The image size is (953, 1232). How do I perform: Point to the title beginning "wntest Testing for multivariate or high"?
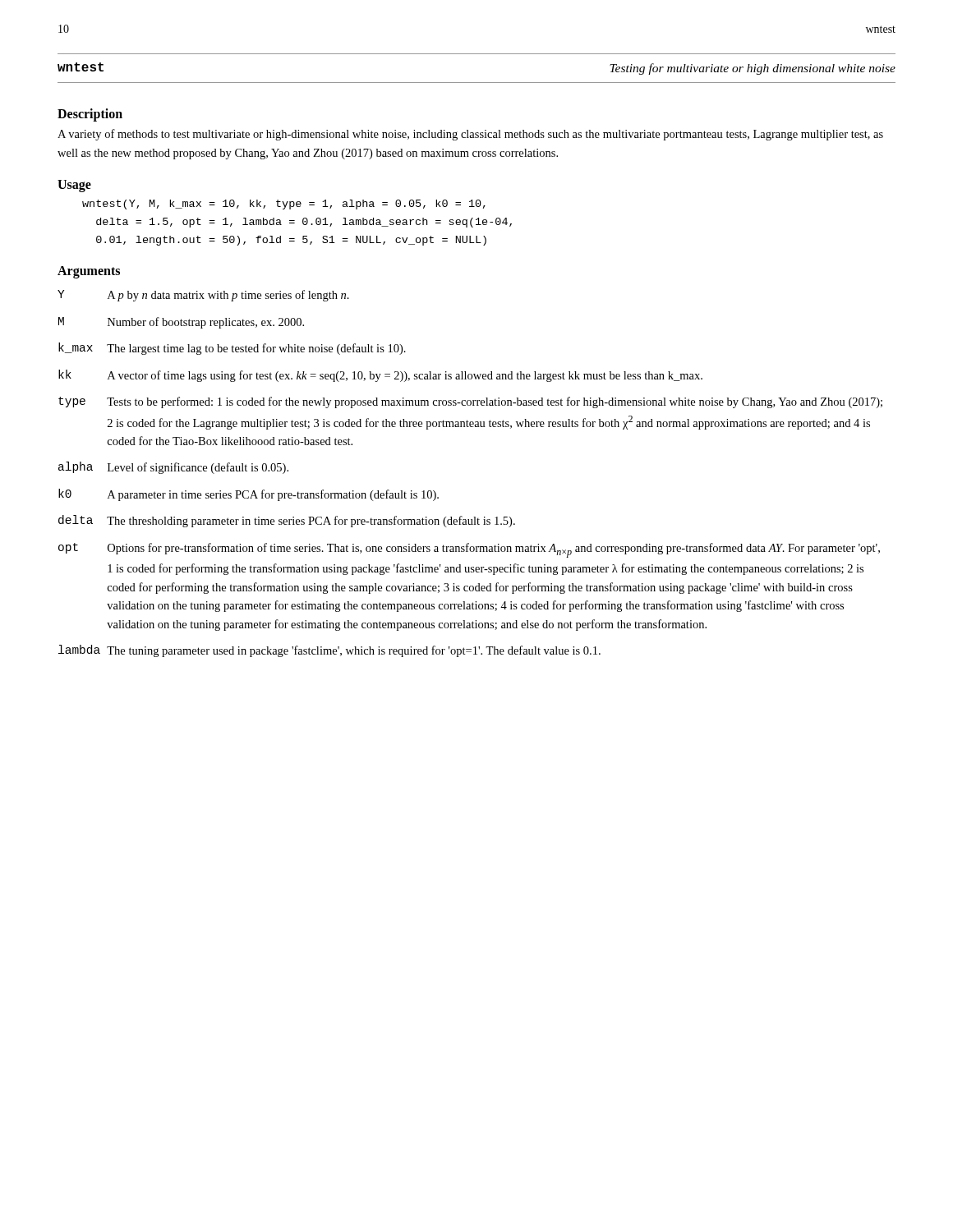[77, 69]
